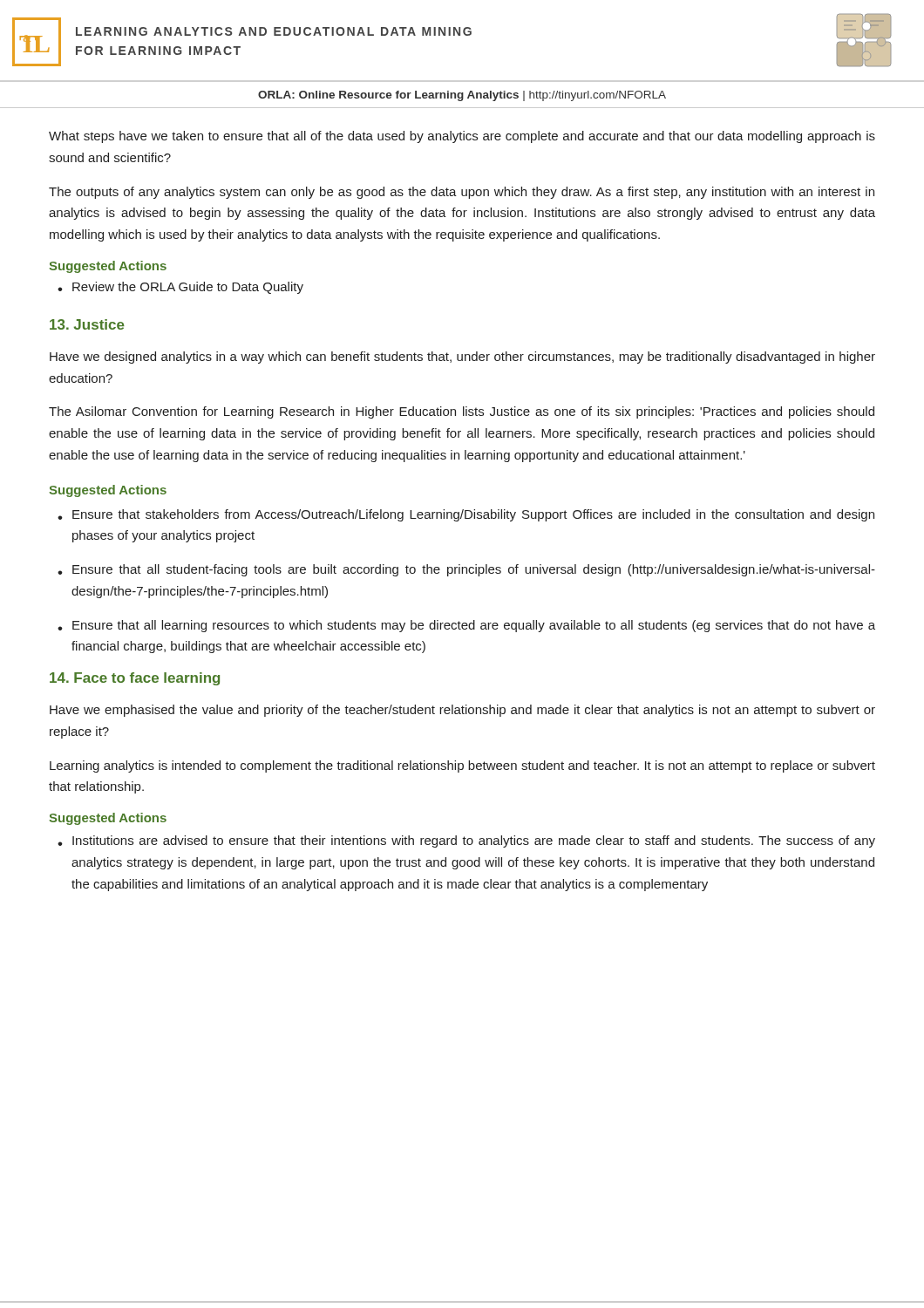The image size is (924, 1308).
Task: Select the text starting "Learning analytics is intended to"
Action: (x=462, y=776)
